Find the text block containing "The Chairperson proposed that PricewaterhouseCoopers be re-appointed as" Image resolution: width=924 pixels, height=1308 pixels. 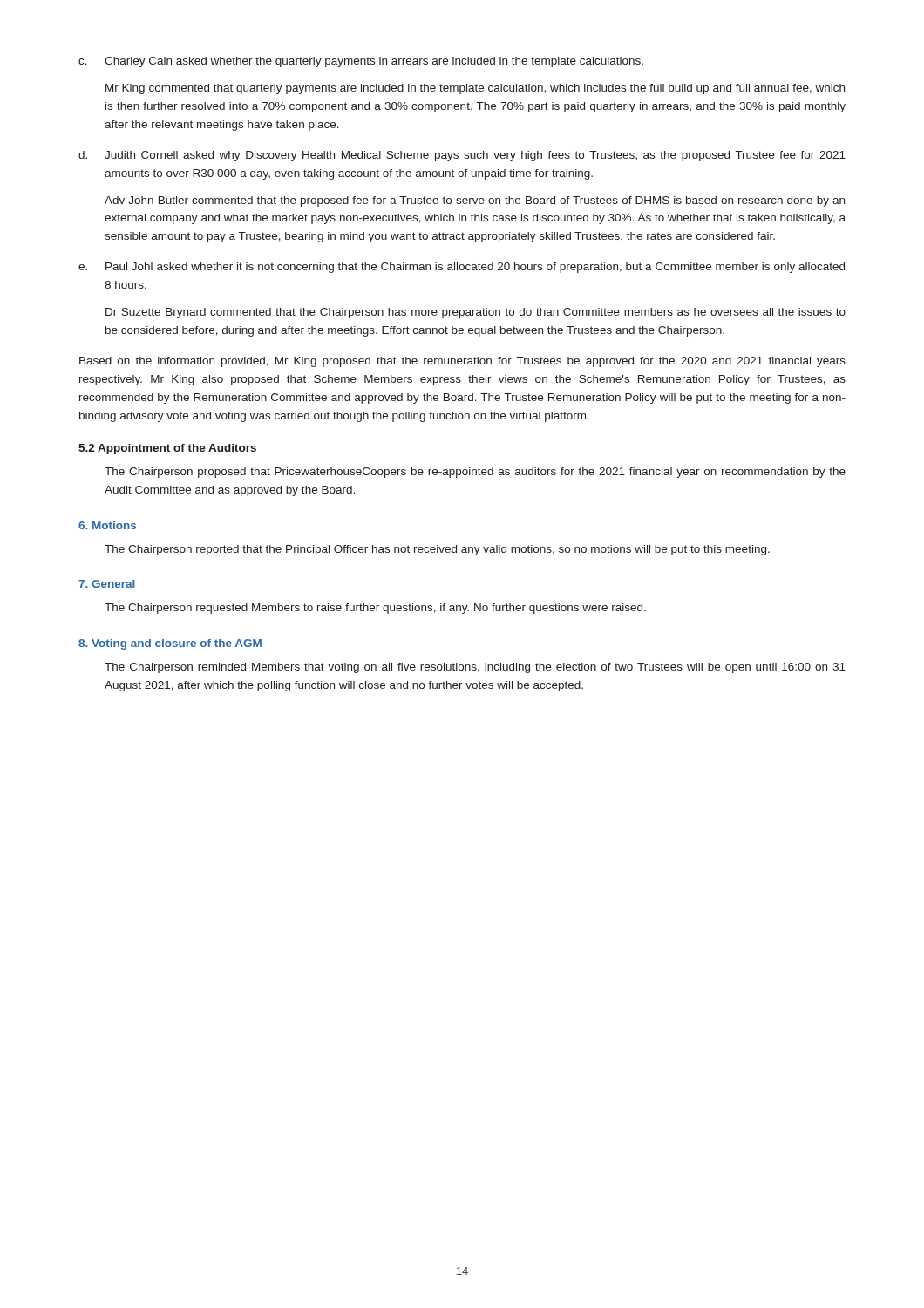(x=475, y=480)
